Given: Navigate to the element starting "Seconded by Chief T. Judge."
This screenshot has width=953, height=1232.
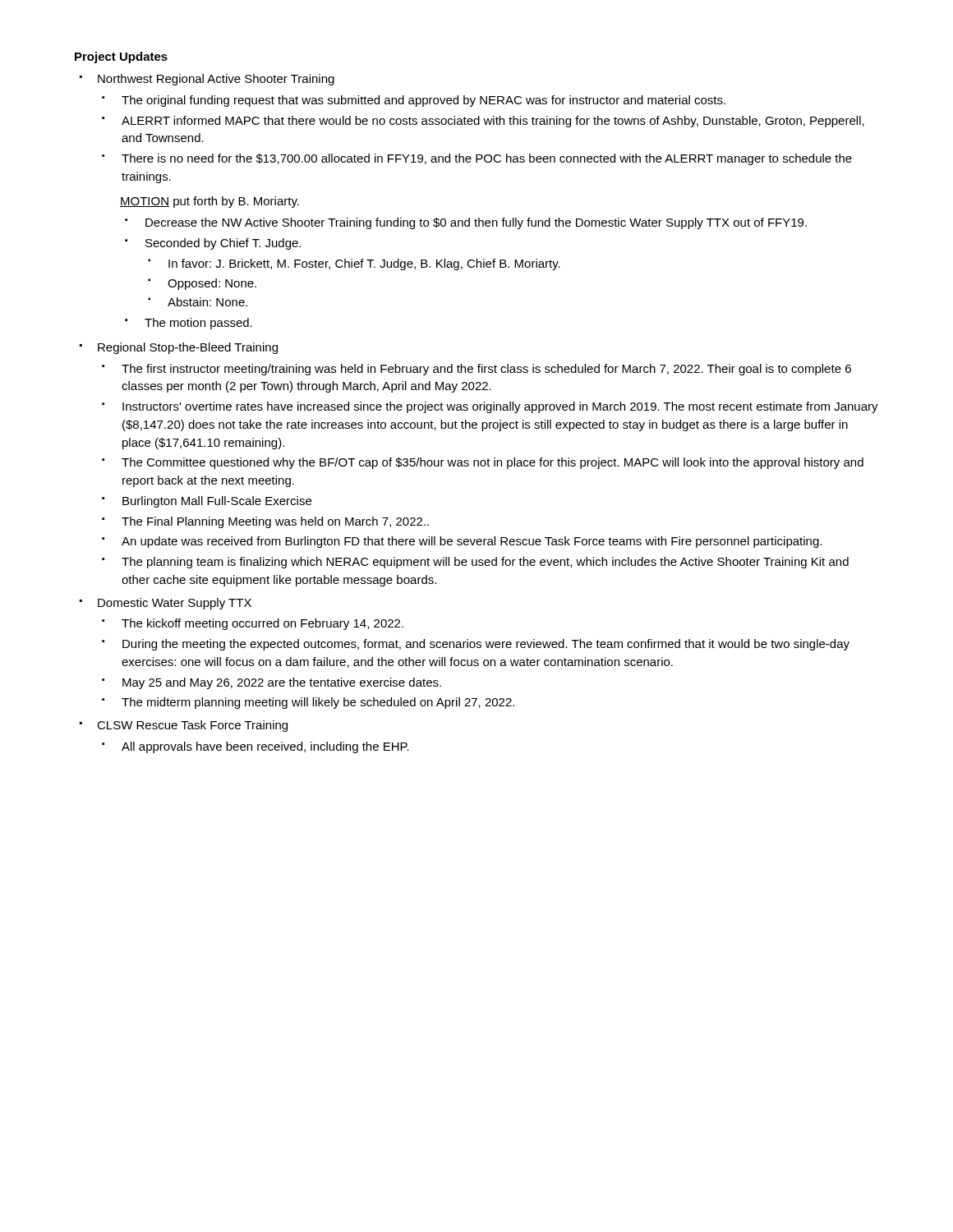Looking at the screenshot, I should [x=512, y=274].
